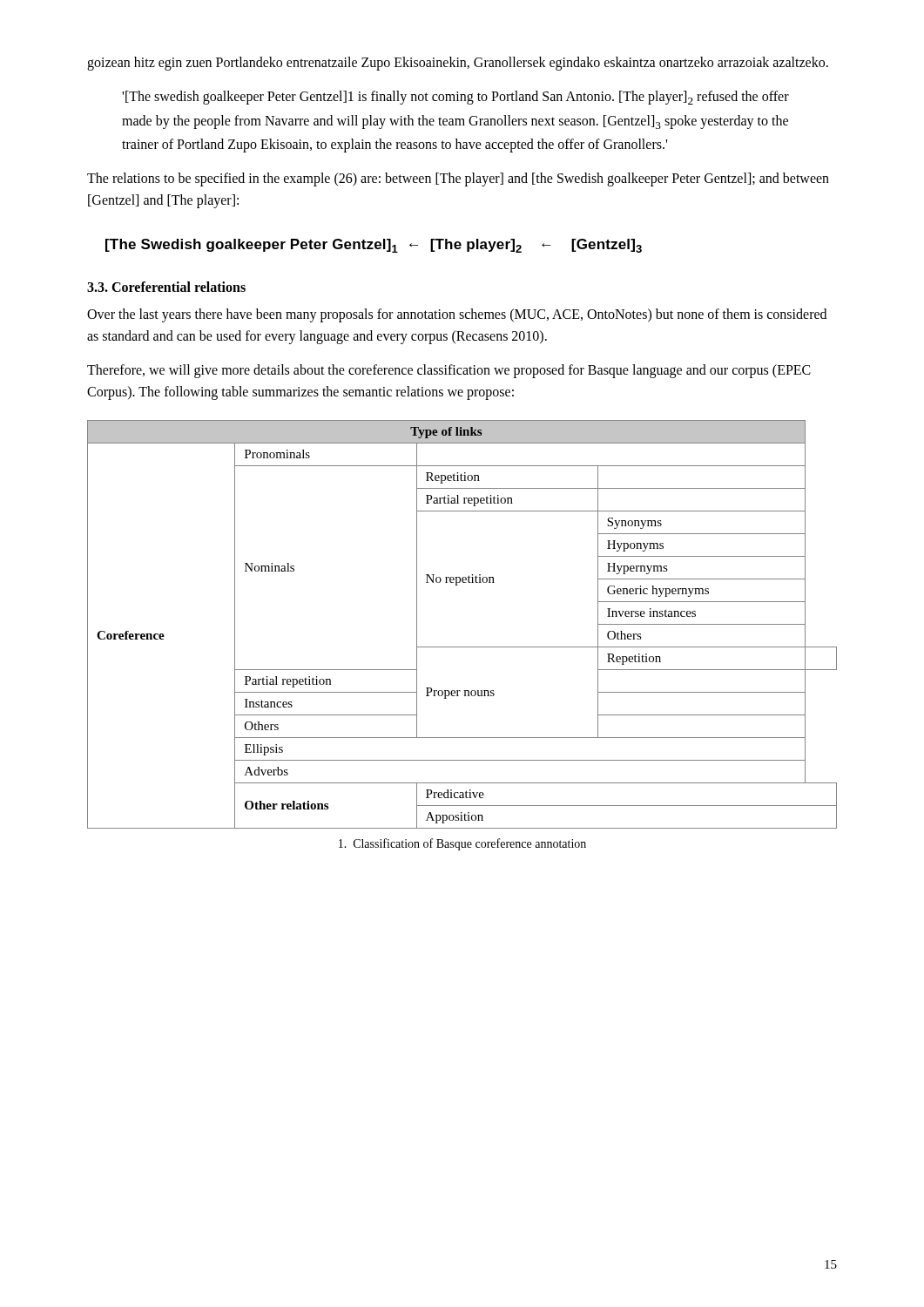Point to the region starting "goizean hitz egin zuen Portlandeko entrenatzaile"
Image resolution: width=924 pixels, height=1307 pixels.
point(458,62)
